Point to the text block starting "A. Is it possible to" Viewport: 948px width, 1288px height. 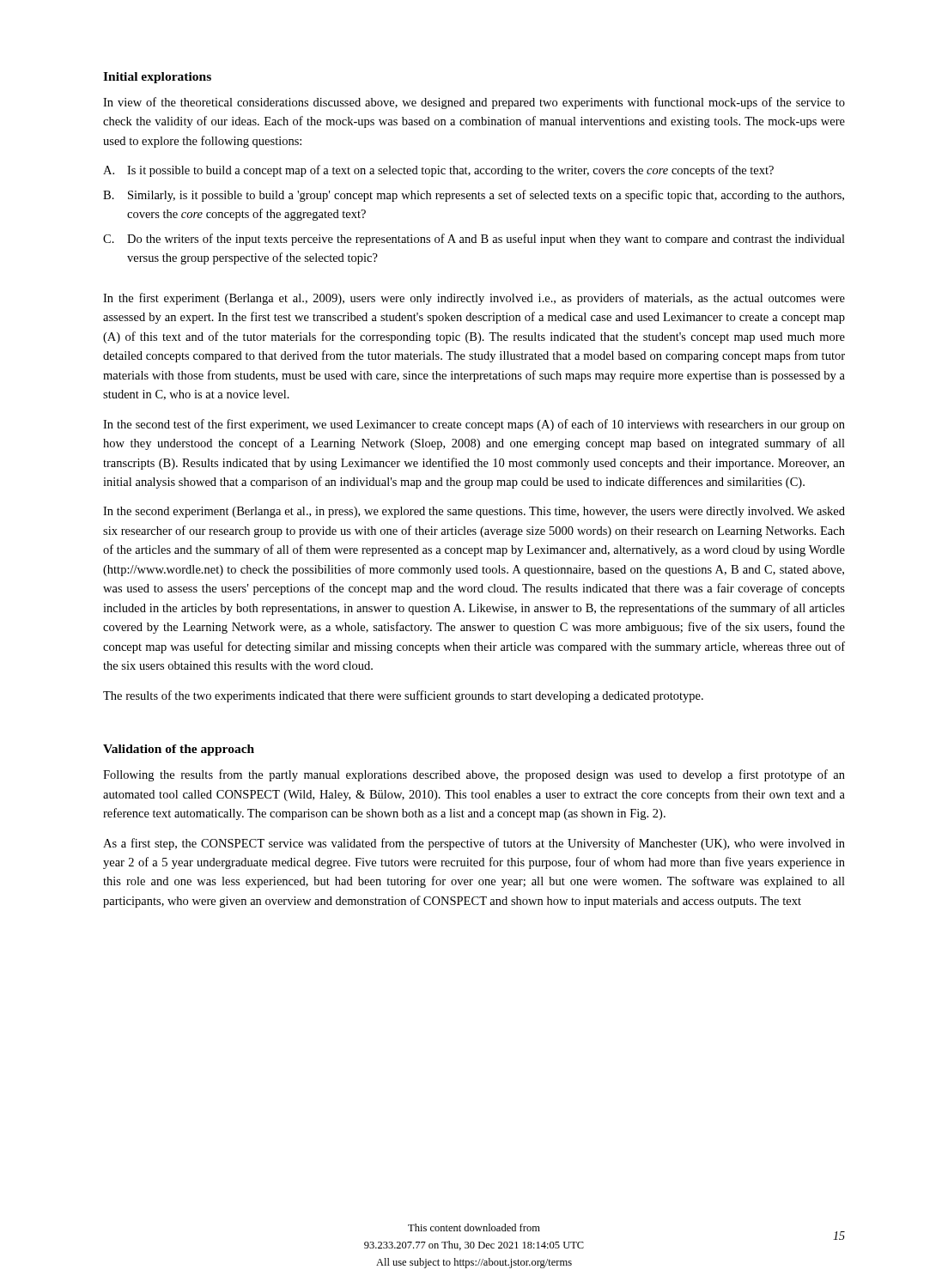click(x=474, y=171)
